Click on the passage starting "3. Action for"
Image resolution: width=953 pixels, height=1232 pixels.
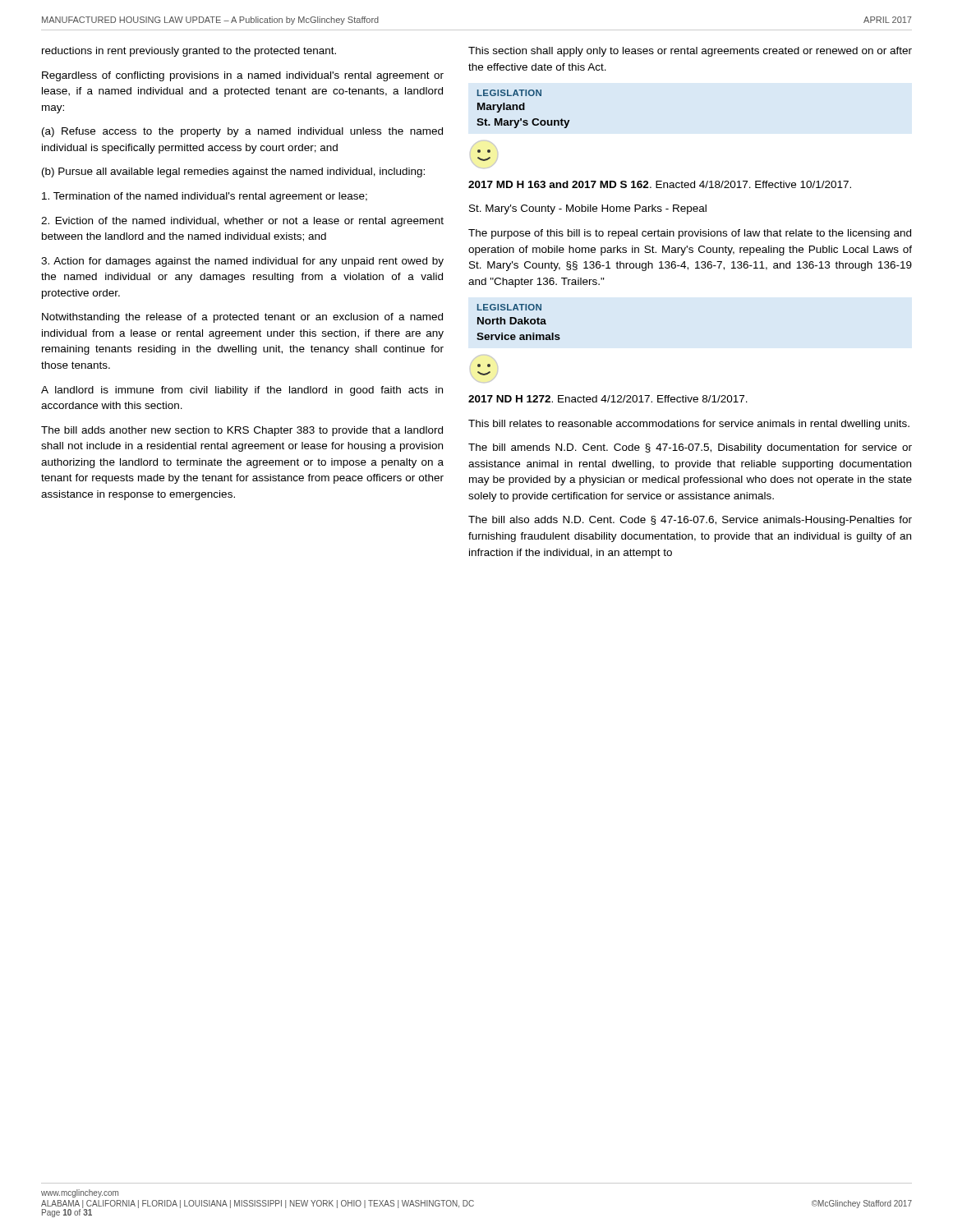click(242, 277)
